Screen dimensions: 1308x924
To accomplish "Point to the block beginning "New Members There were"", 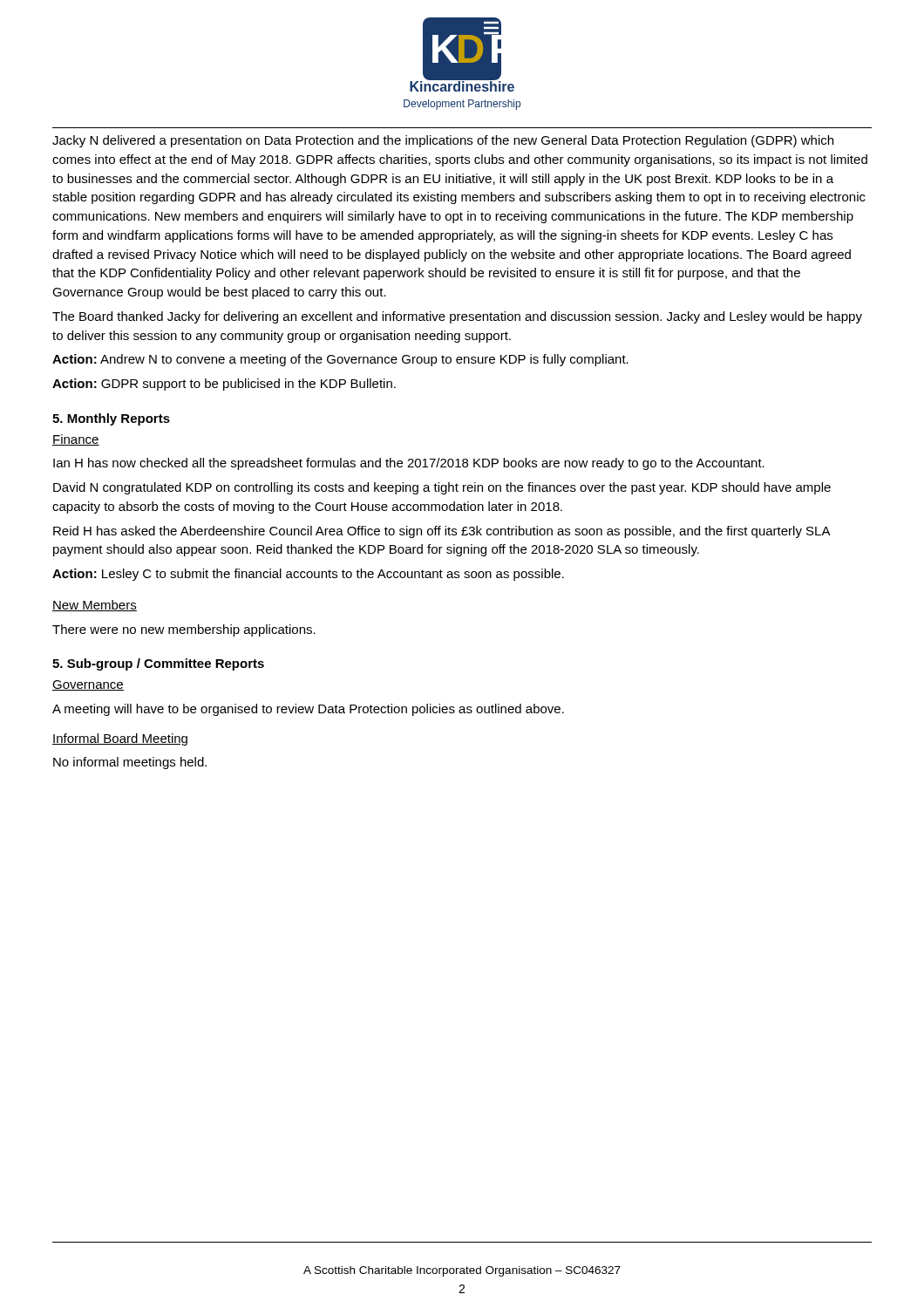I will (95, 606).
